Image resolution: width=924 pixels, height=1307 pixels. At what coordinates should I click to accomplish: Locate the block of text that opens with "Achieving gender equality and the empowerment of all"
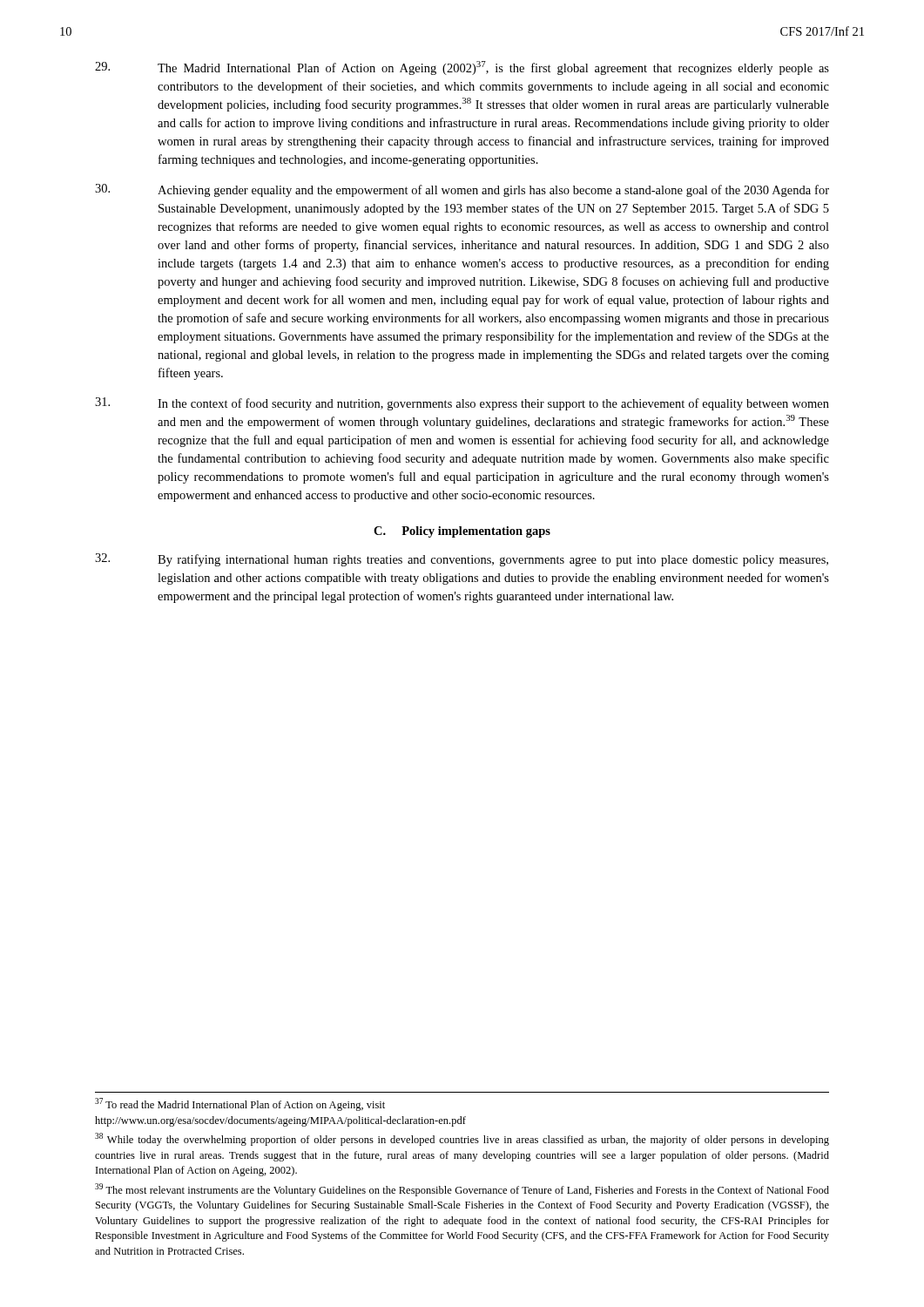tap(462, 282)
